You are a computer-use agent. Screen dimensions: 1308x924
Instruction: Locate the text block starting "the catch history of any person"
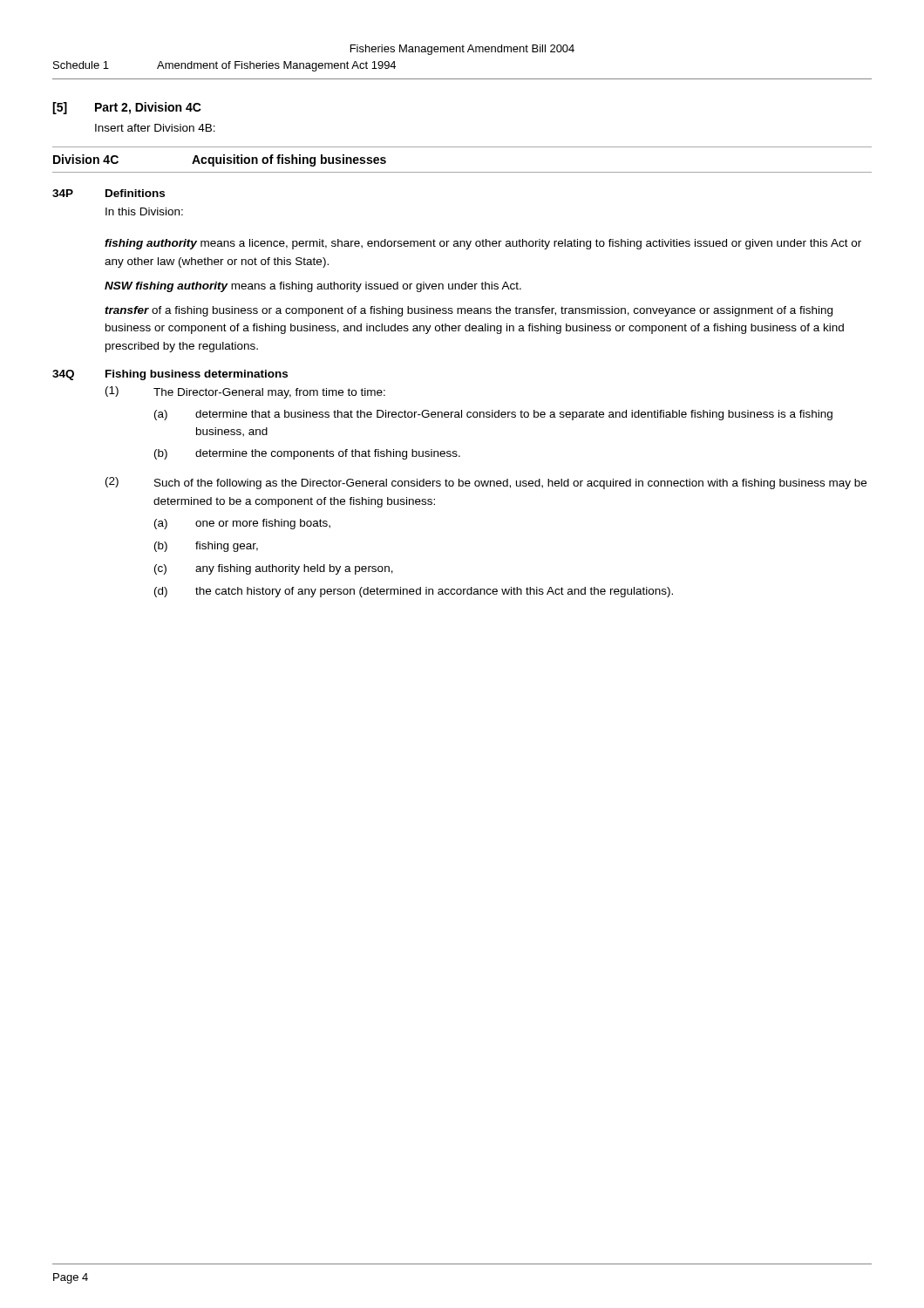[x=435, y=591]
